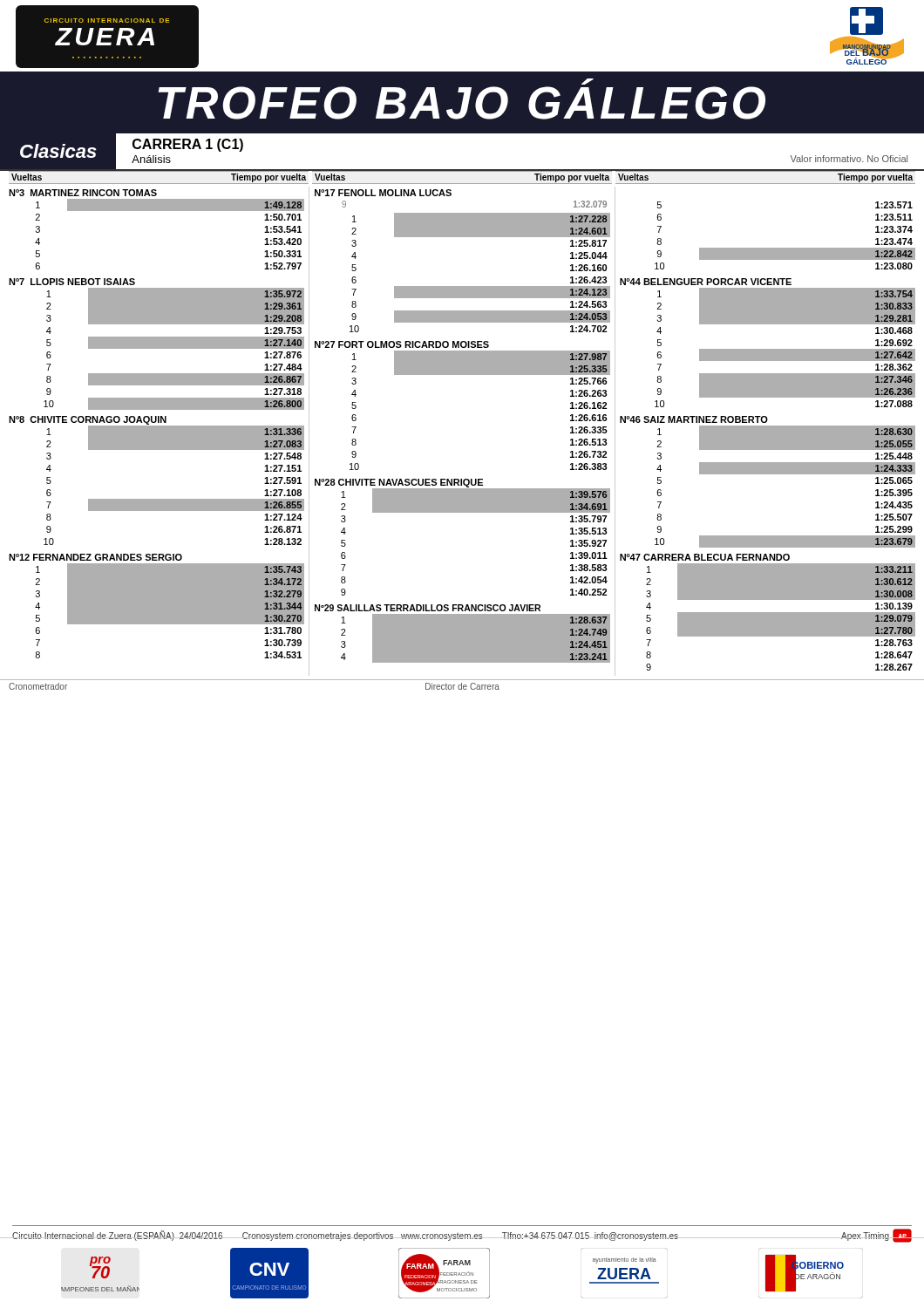Locate the text "Nº3 MARTINEZ RINCON TOMAS"

(83, 193)
